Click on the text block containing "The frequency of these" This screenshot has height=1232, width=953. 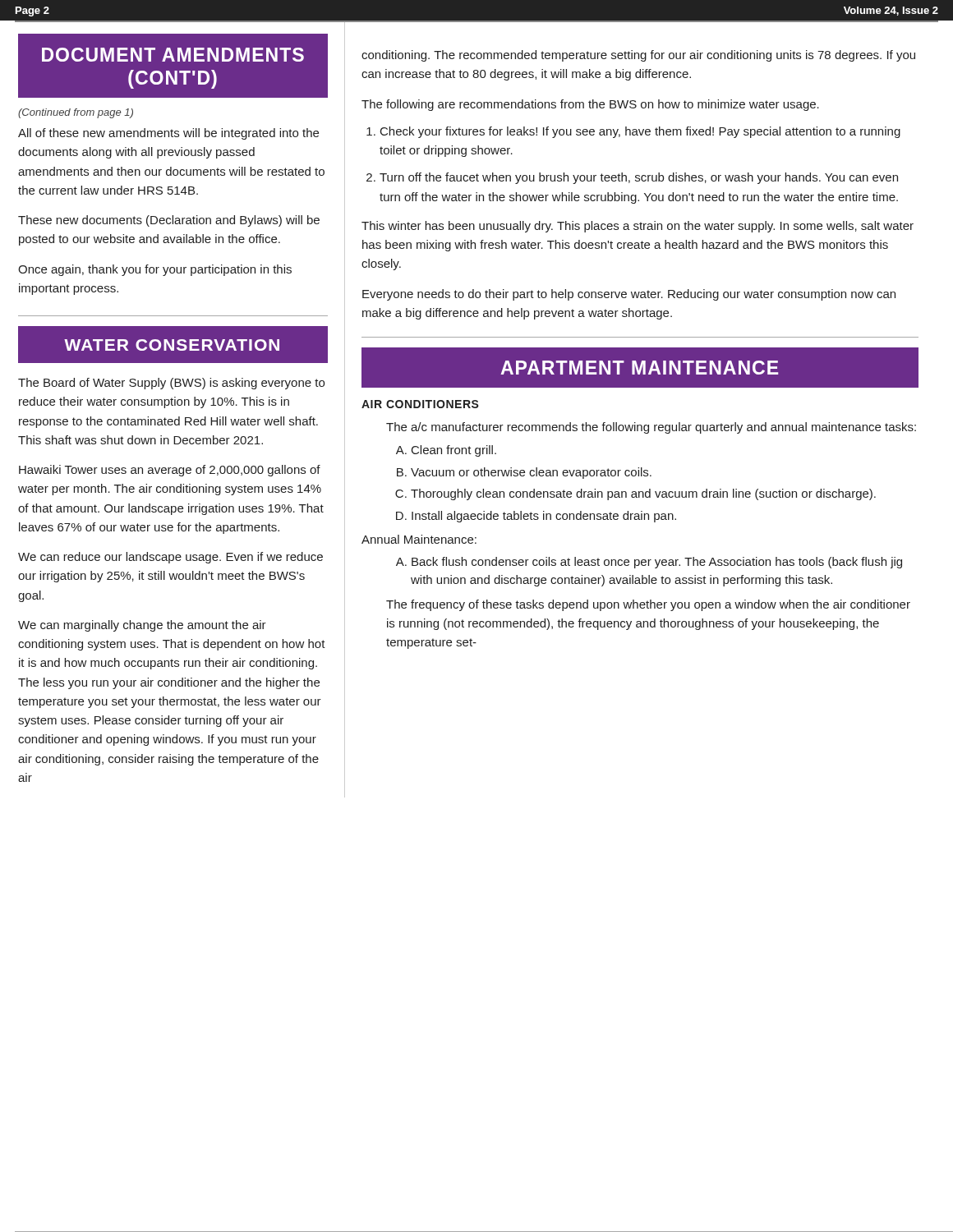648,623
